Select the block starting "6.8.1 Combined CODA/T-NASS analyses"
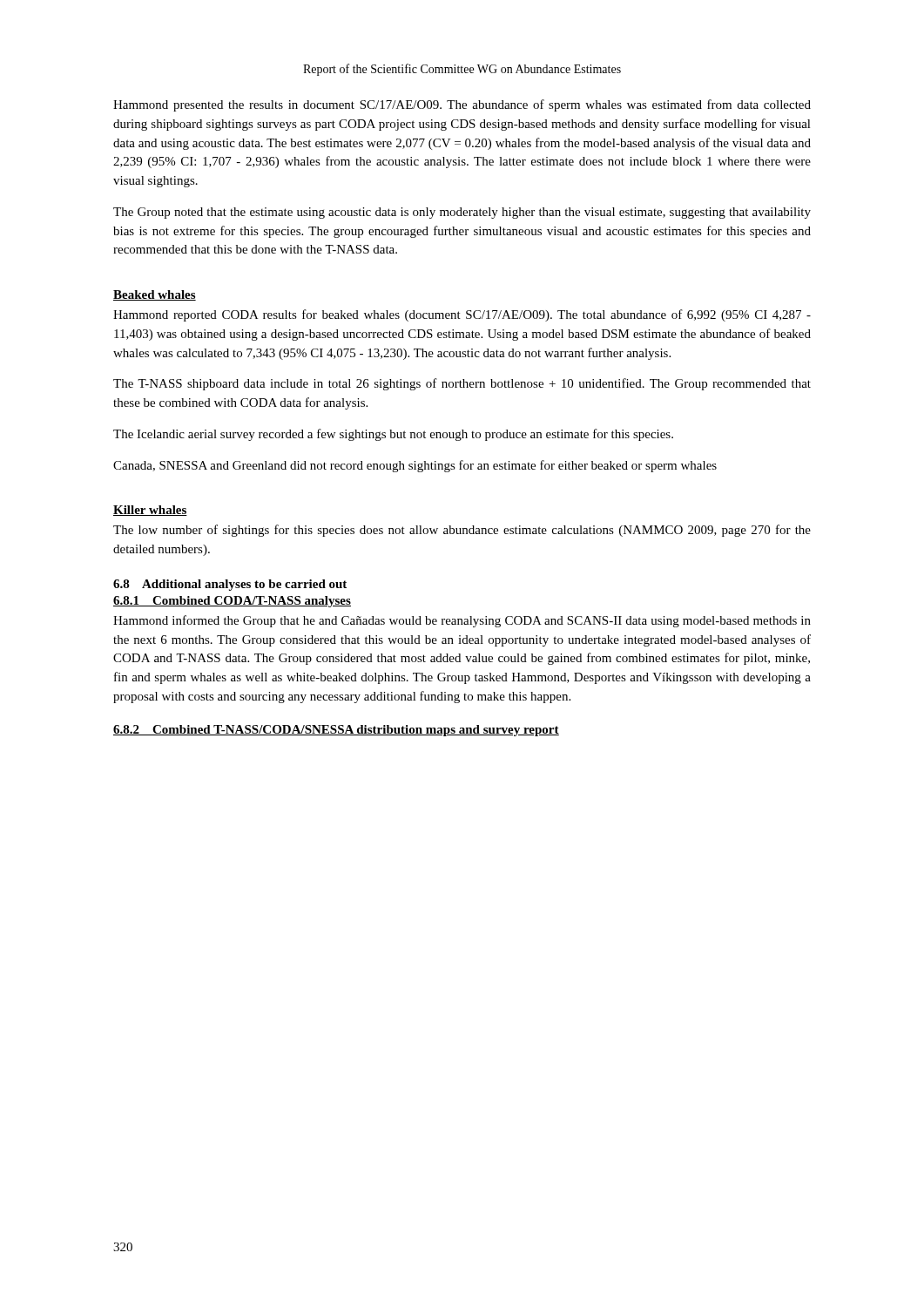Screen dimensions: 1307x924 coord(232,600)
